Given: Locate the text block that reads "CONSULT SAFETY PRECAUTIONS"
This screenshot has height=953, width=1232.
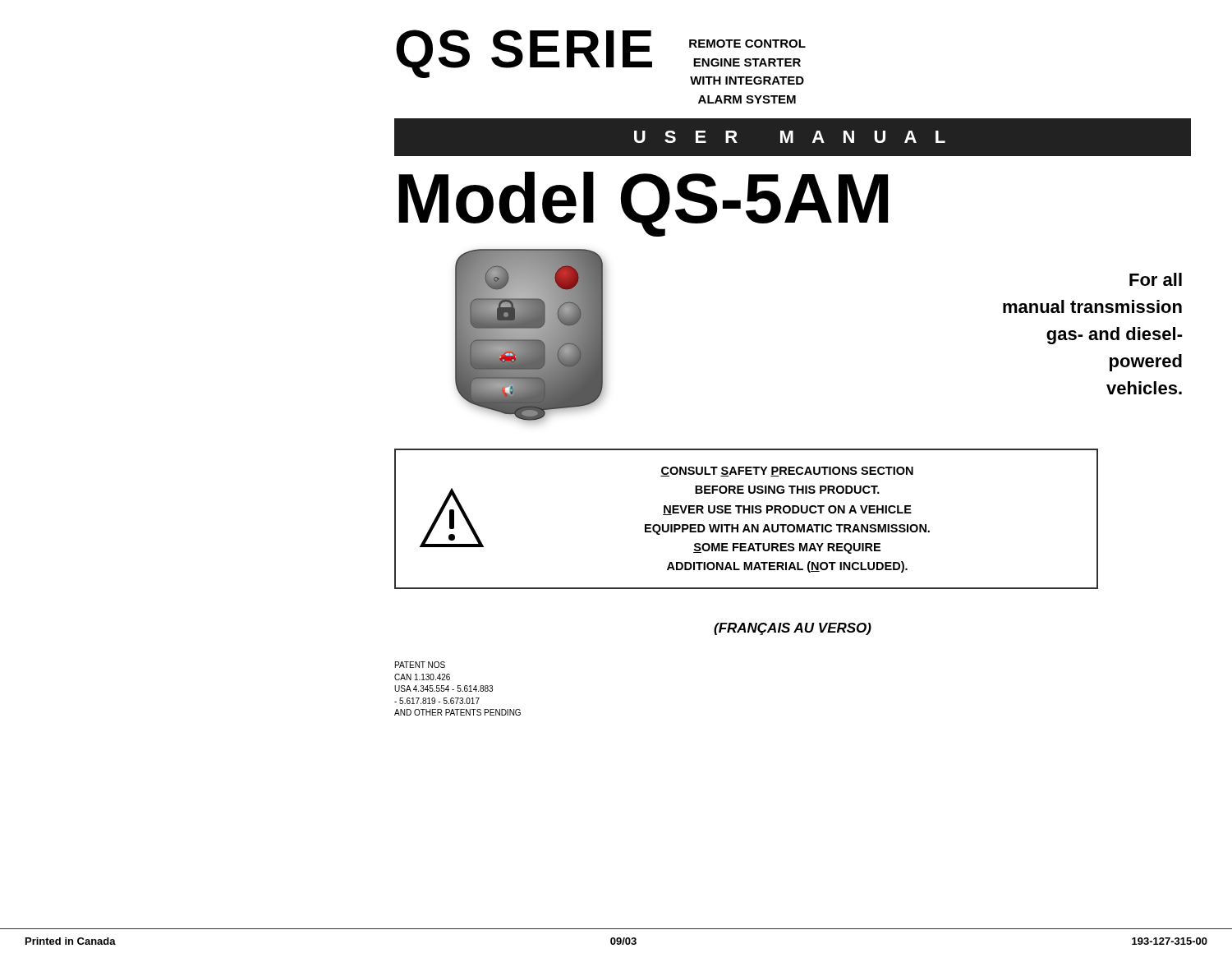Looking at the screenshot, I should pos(787,519).
